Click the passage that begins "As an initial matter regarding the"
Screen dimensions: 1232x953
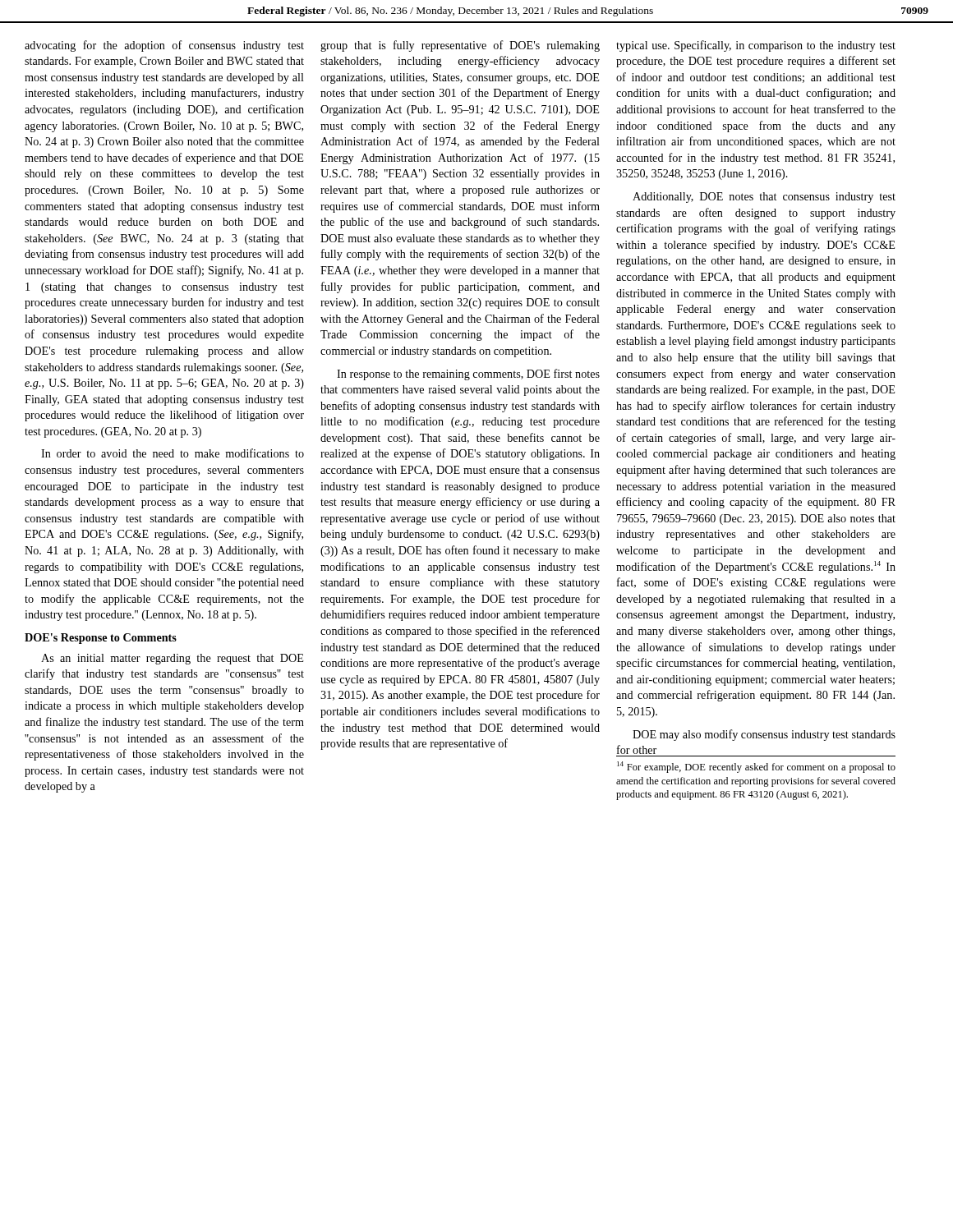[x=164, y=723]
